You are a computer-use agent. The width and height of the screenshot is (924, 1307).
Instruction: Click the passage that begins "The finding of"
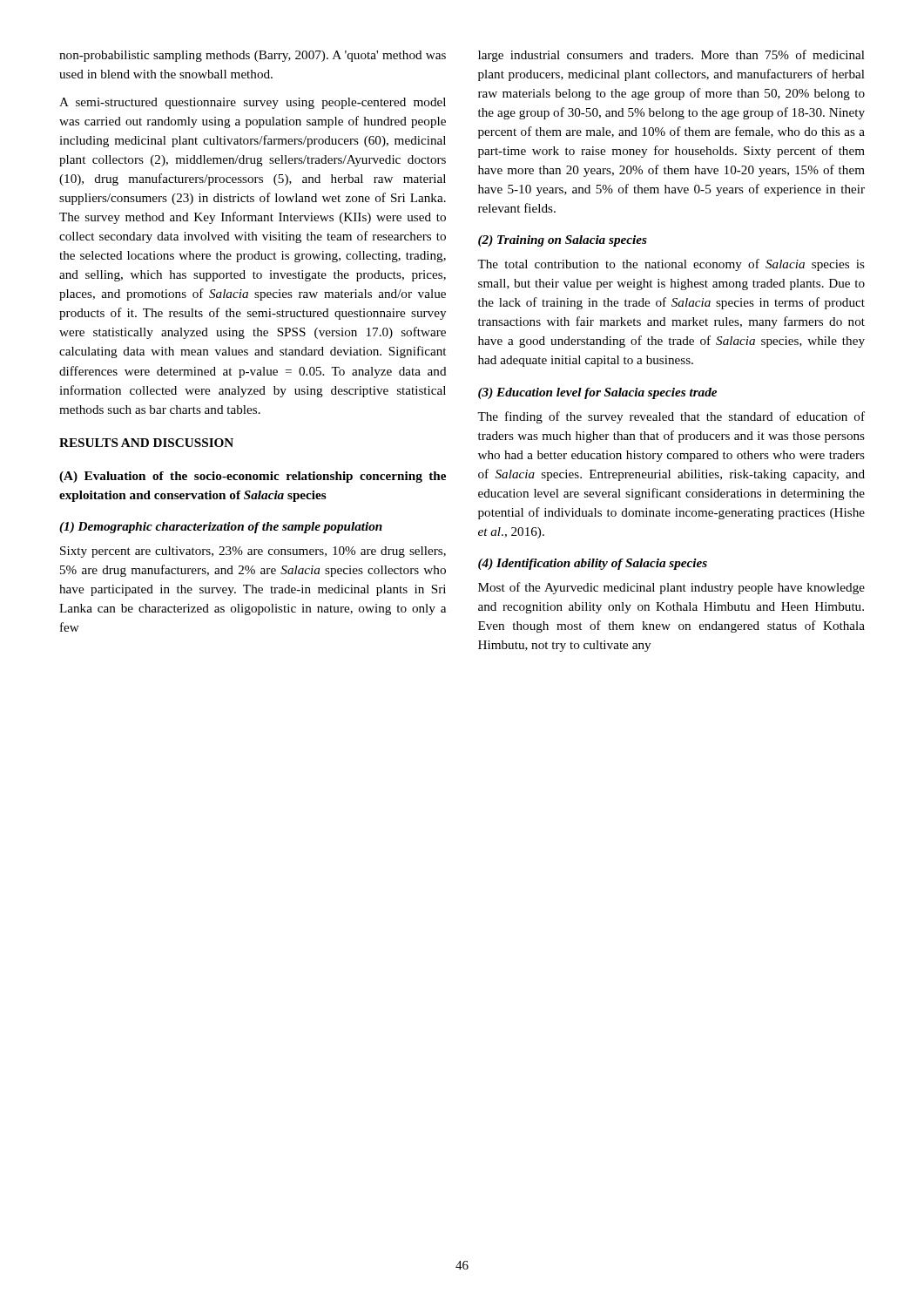point(671,474)
